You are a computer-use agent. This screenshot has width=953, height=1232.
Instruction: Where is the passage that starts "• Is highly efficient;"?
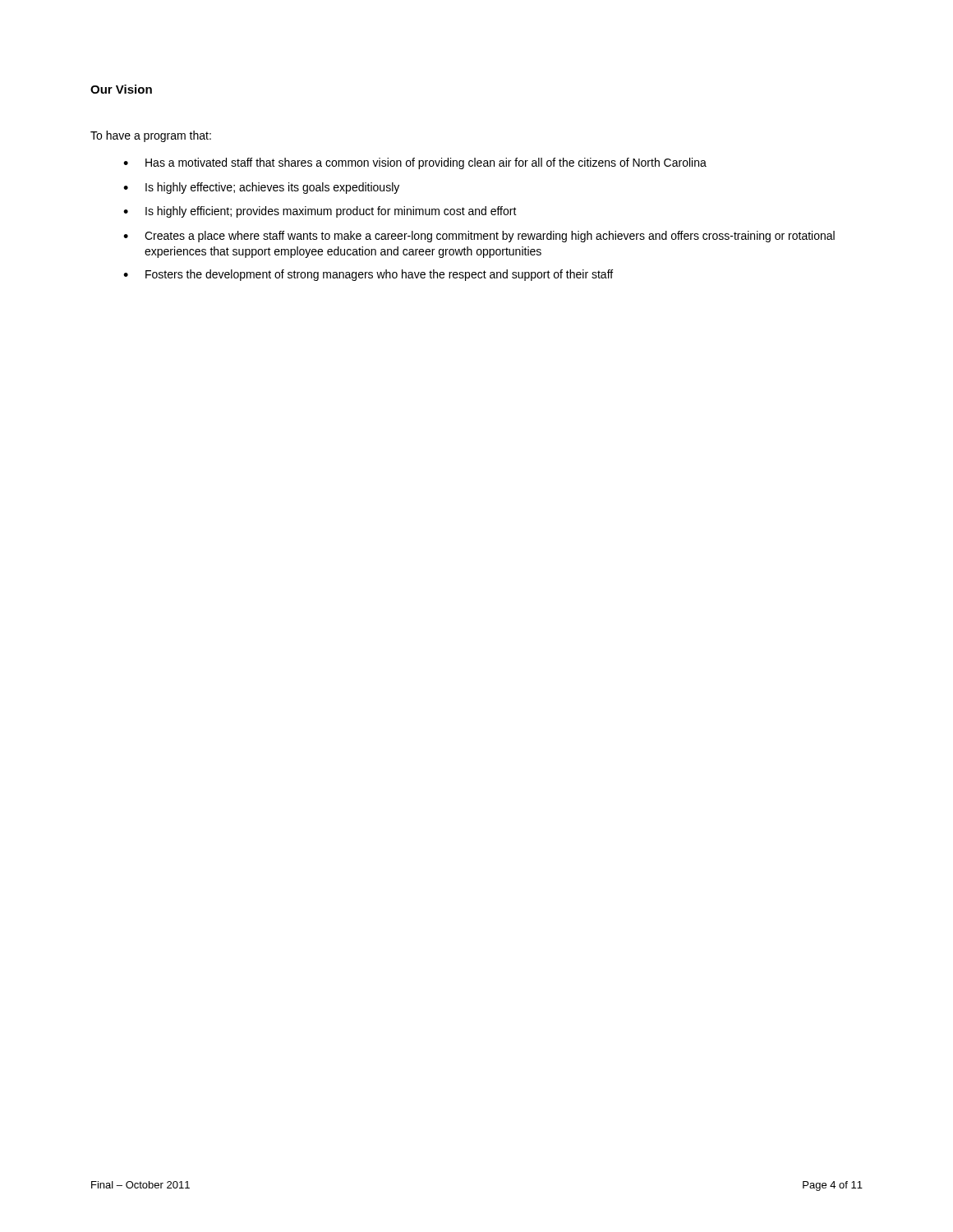[x=493, y=213]
